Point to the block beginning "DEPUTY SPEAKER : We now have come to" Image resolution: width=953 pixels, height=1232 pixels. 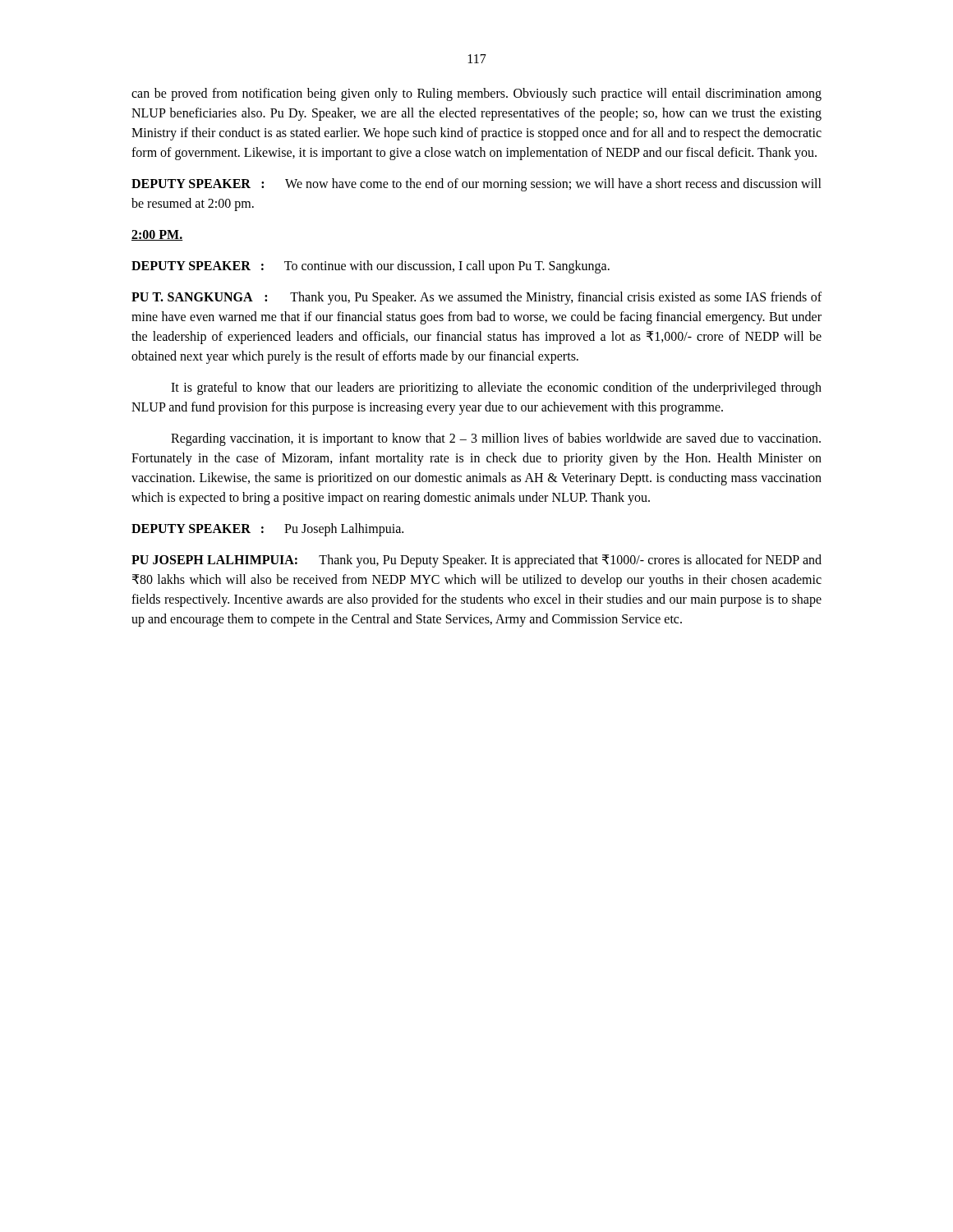coord(476,193)
